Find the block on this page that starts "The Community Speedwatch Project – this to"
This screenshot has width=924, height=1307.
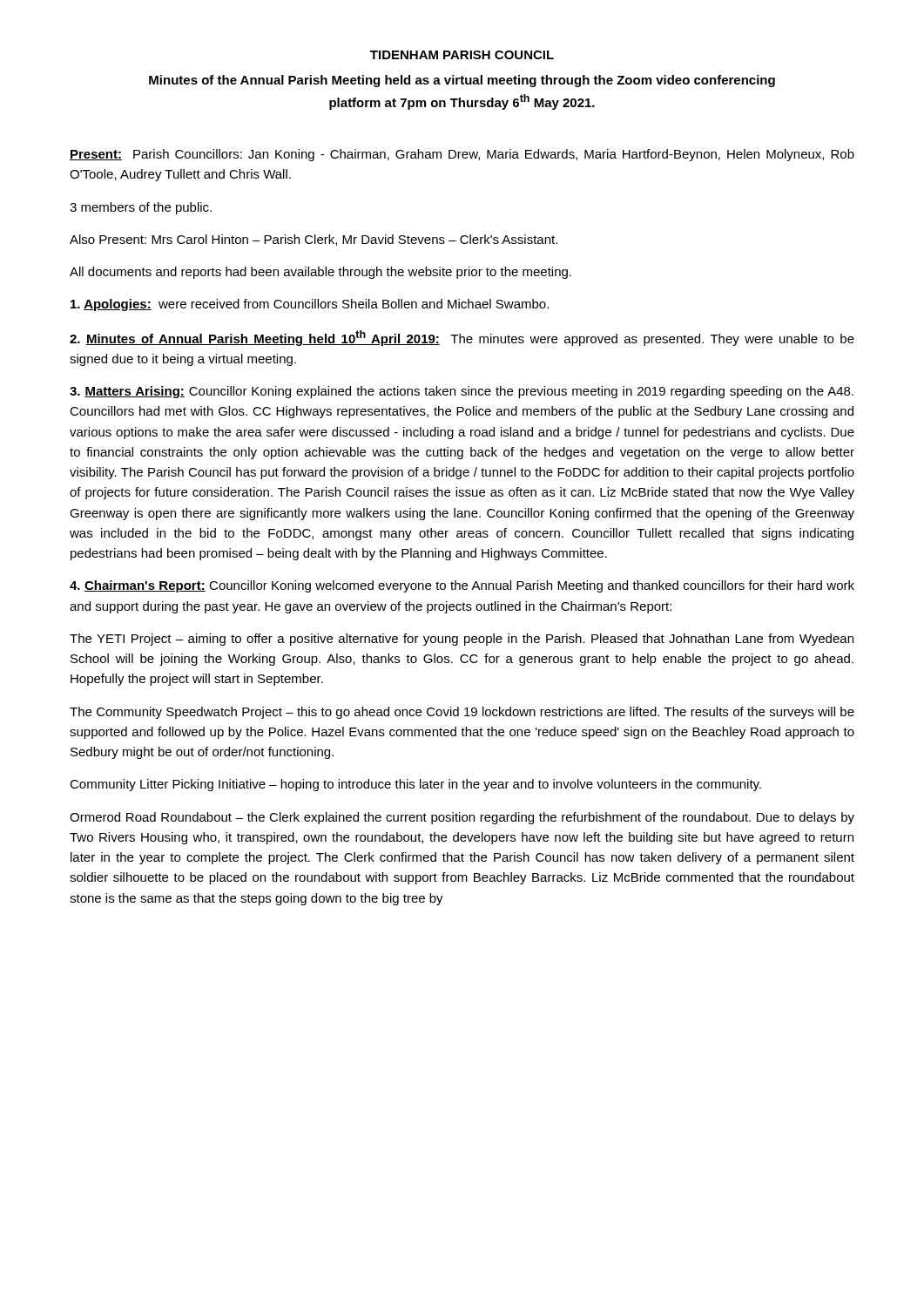(x=462, y=731)
